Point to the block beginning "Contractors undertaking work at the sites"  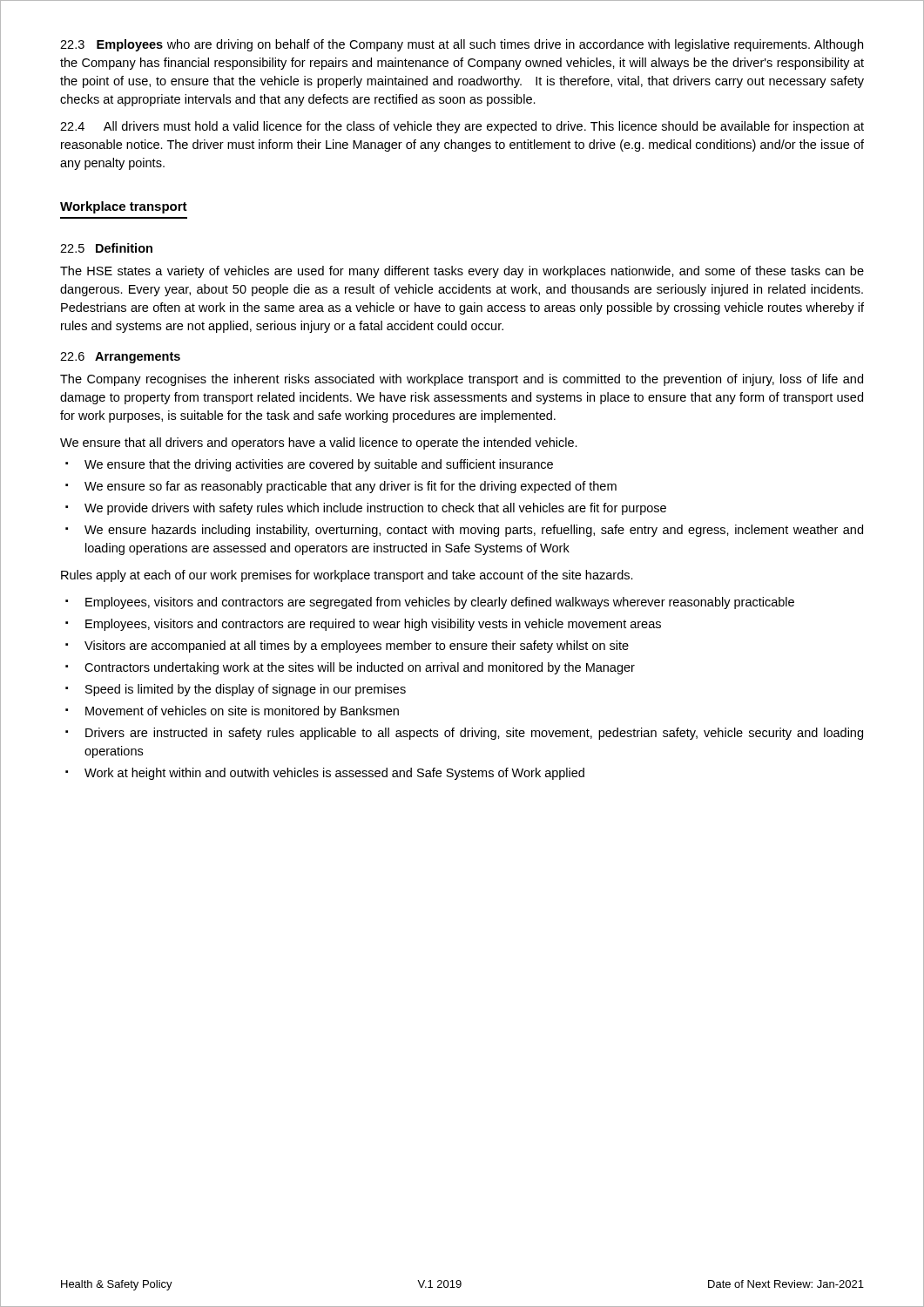coord(462,668)
